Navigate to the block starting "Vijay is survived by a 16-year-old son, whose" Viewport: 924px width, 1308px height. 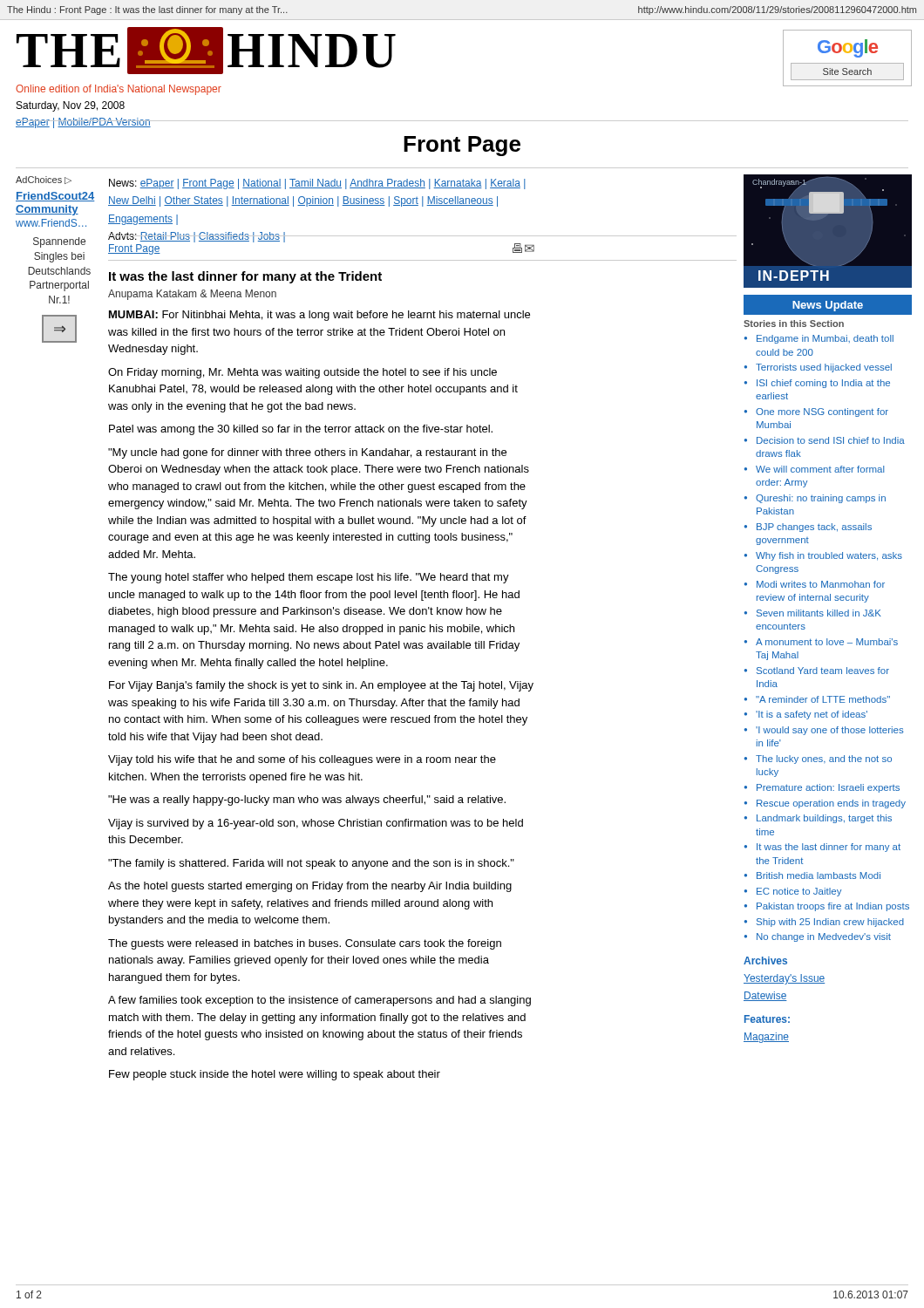point(316,831)
